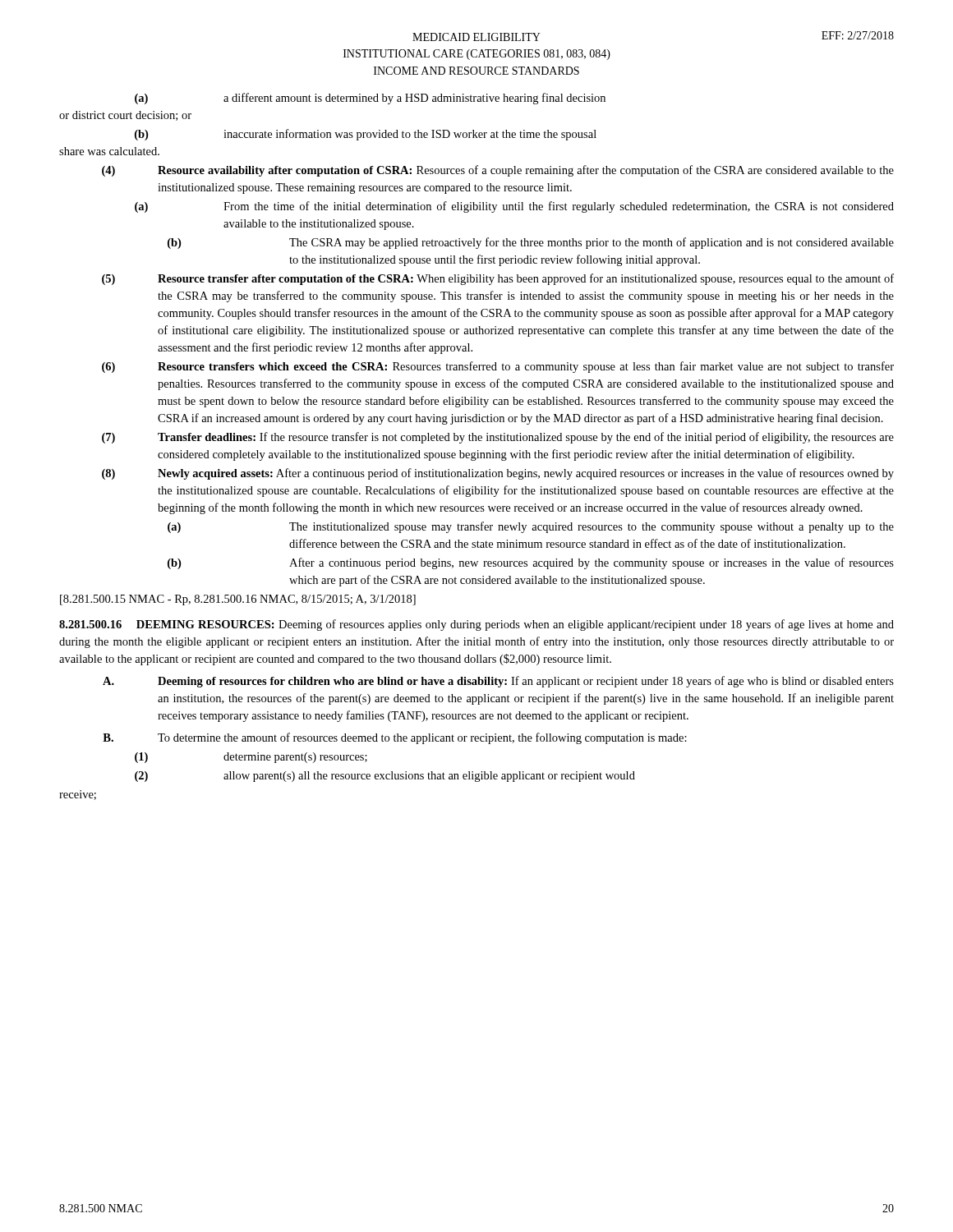Find the block on this page that starts "A. Deeming of resources for children"
953x1232 pixels.
476,699
